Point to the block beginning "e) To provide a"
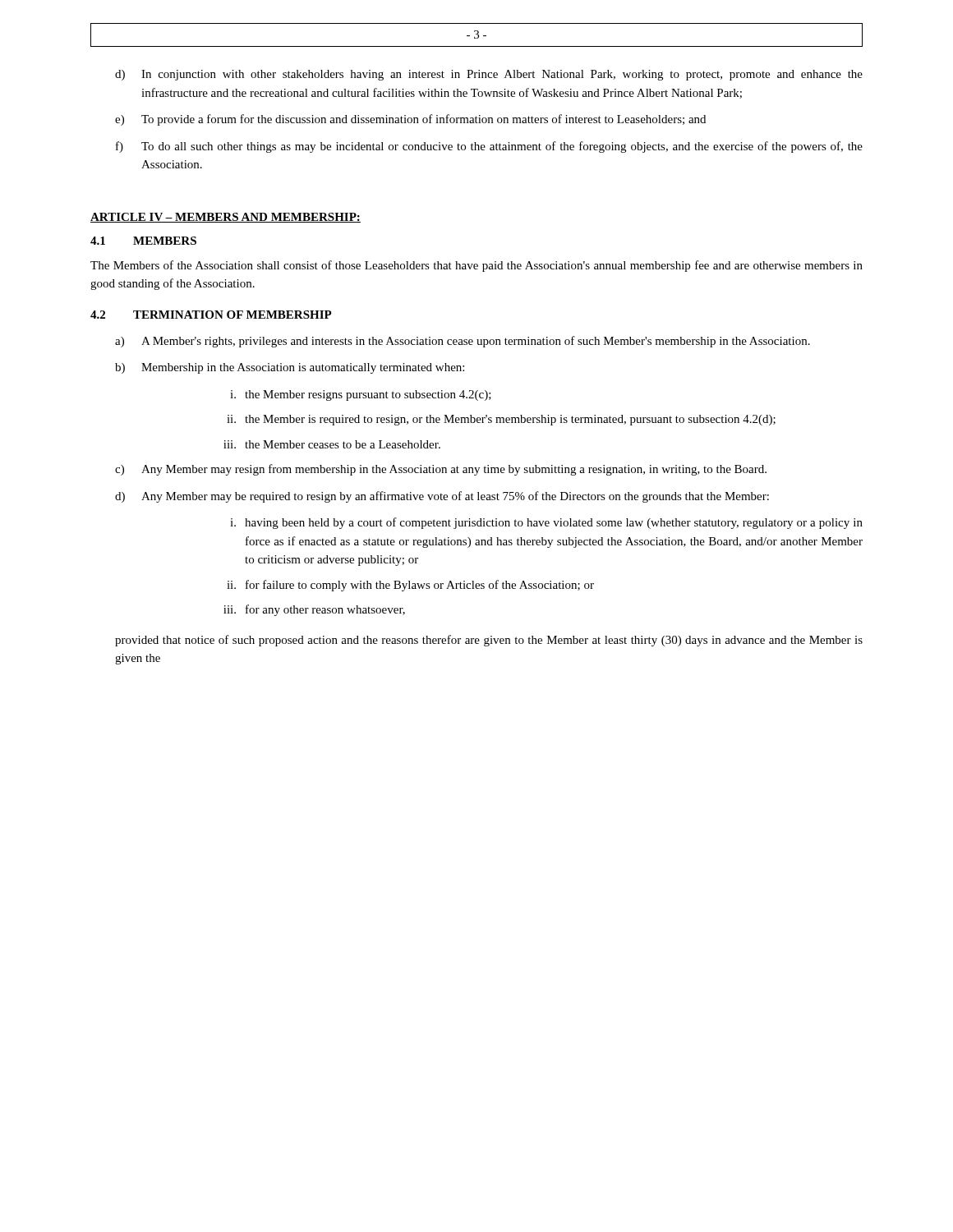The height and width of the screenshot is (1232, 953). (411, 119)
